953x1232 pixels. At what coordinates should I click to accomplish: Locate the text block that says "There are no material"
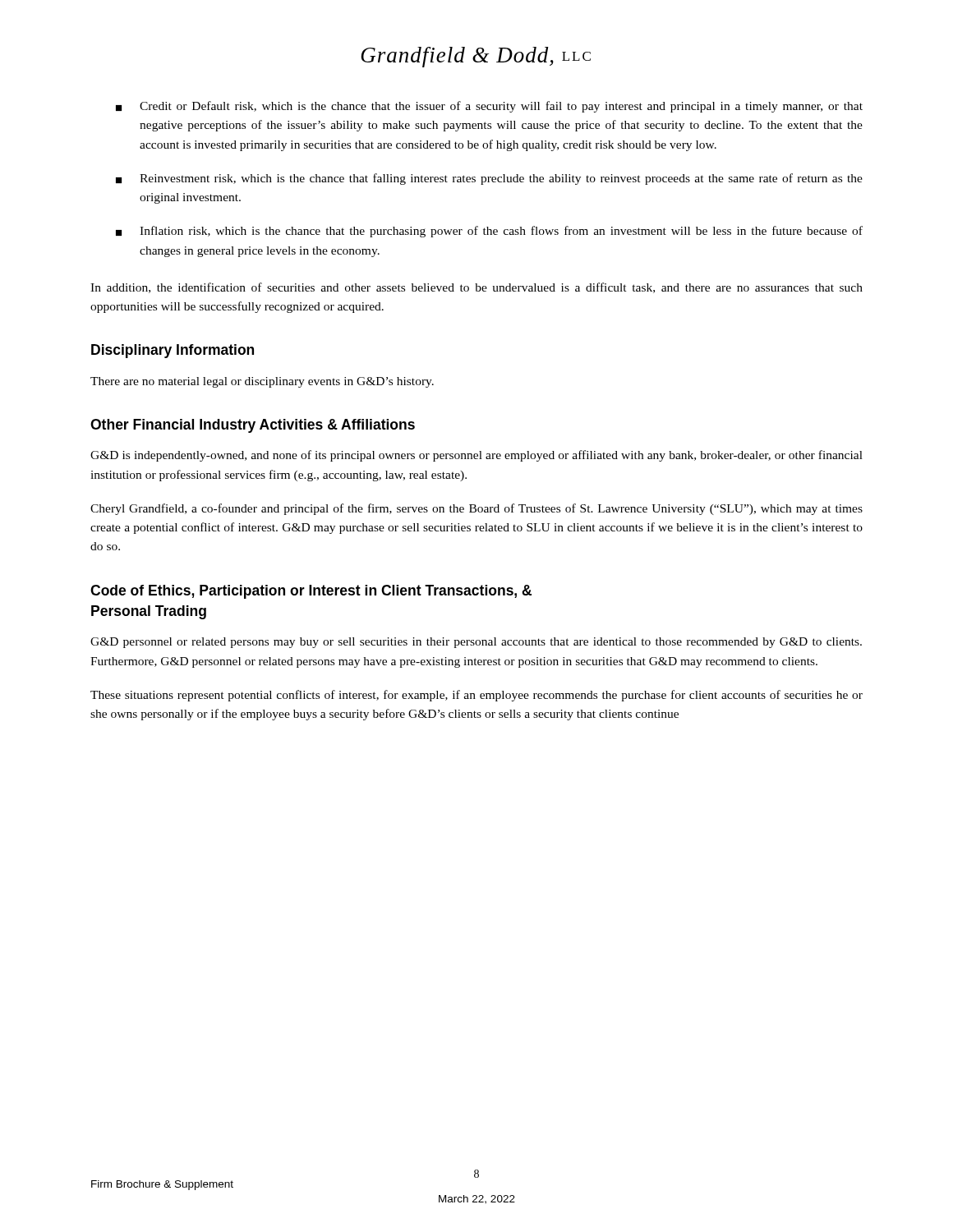point(262,381)
